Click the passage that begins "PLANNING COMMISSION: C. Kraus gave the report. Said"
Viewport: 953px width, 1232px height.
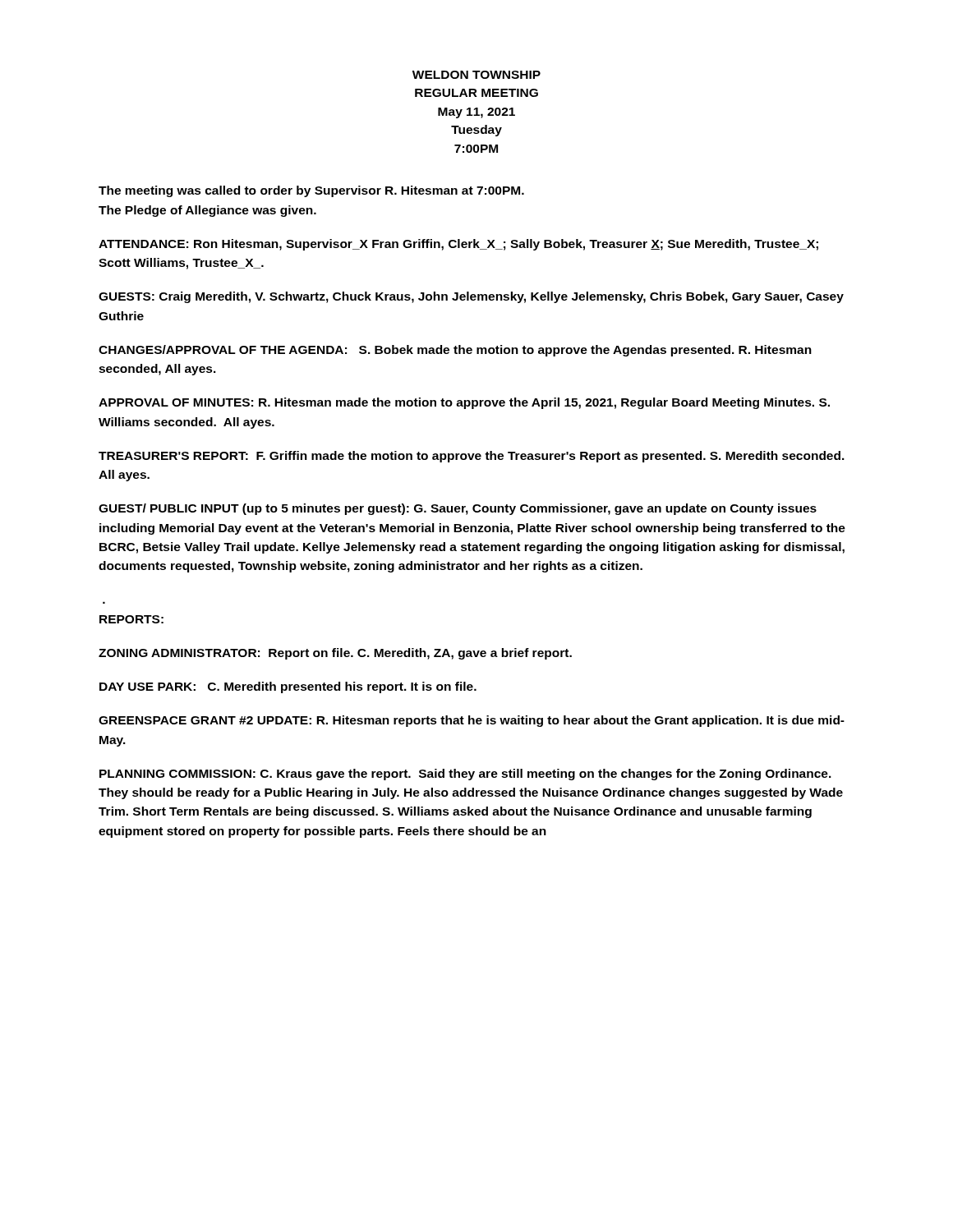(471, 802)
